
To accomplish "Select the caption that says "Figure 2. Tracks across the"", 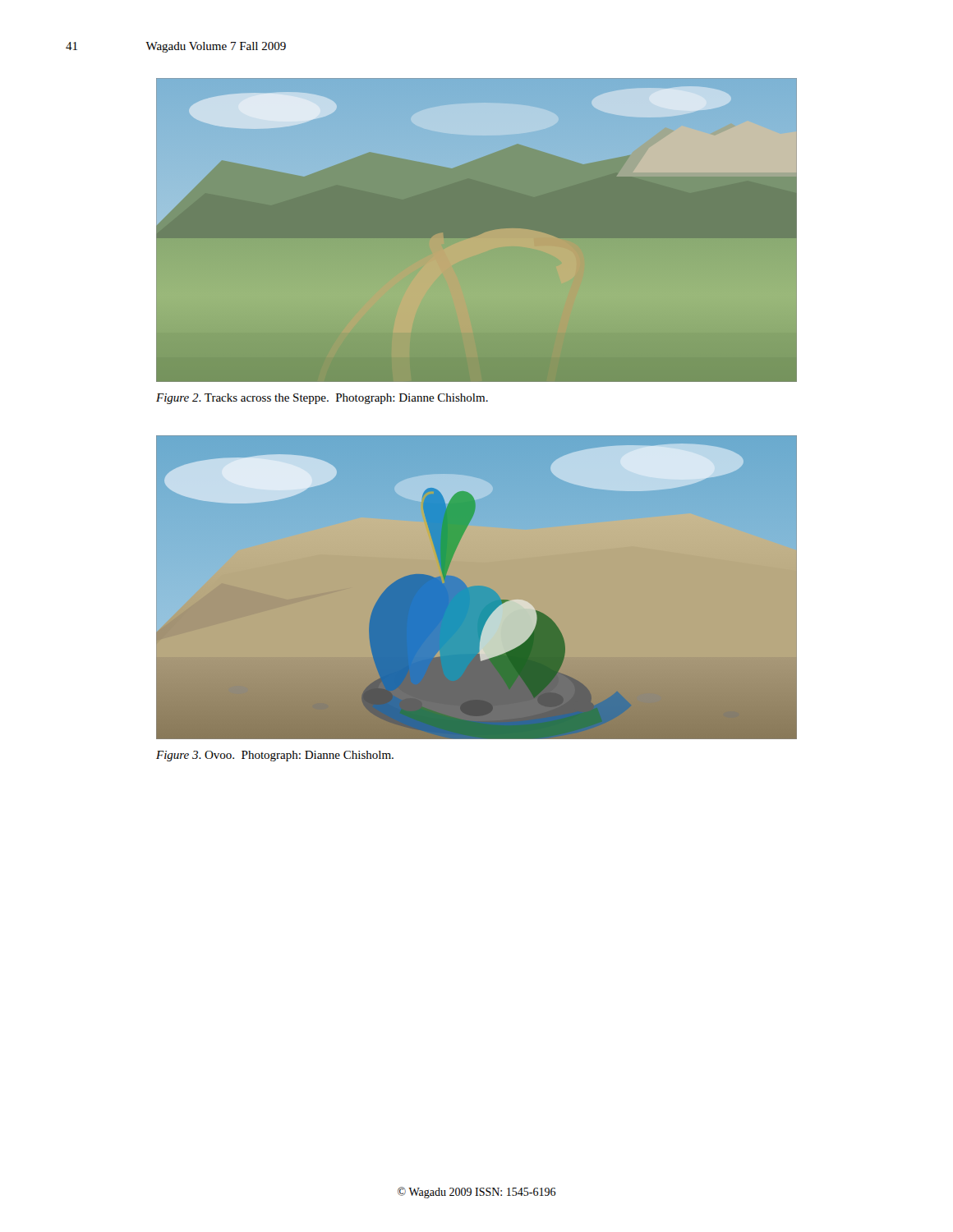I will click(x=322, y=398).
